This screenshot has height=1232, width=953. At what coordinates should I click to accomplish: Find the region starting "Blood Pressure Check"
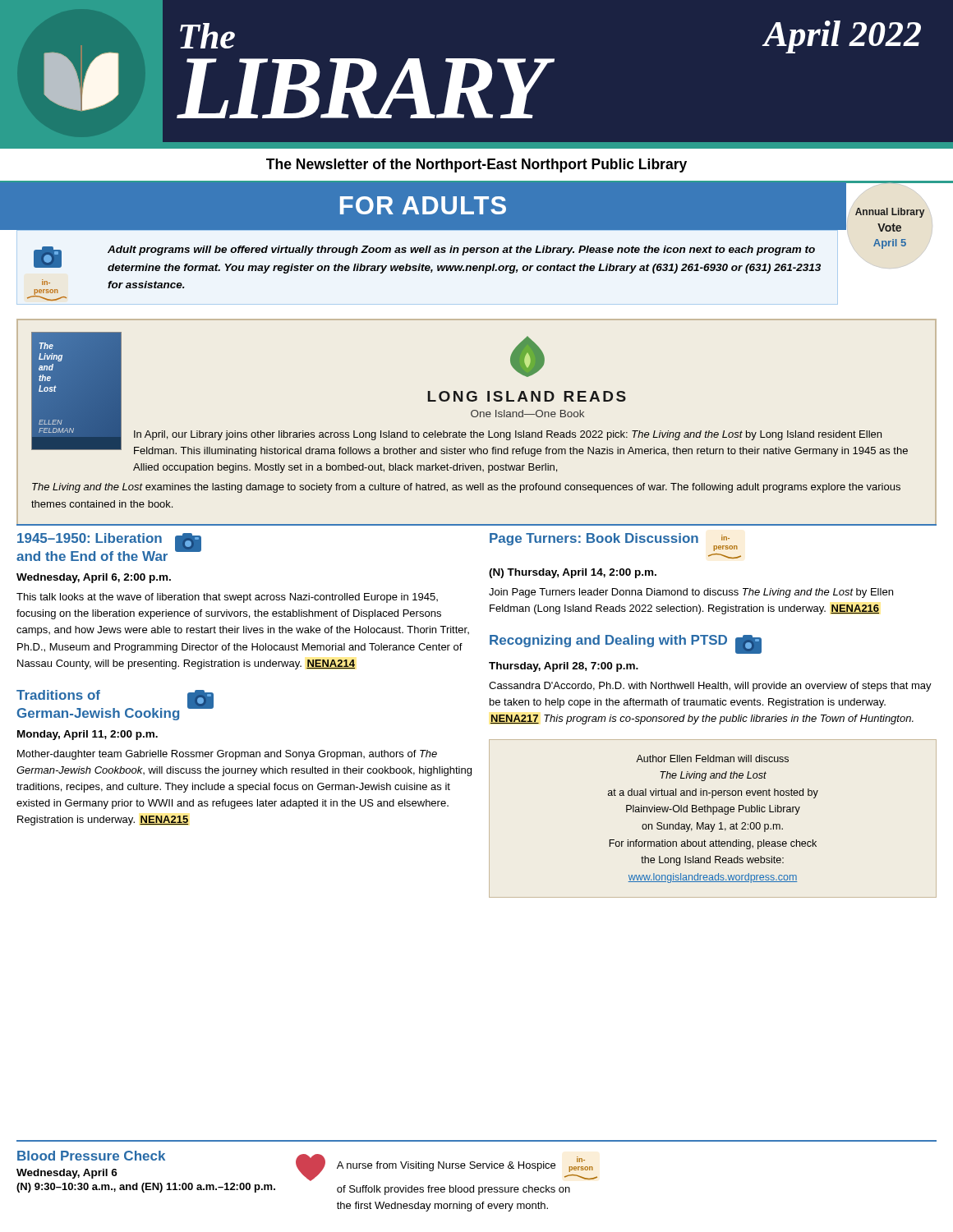click(x=91, y=1156)
